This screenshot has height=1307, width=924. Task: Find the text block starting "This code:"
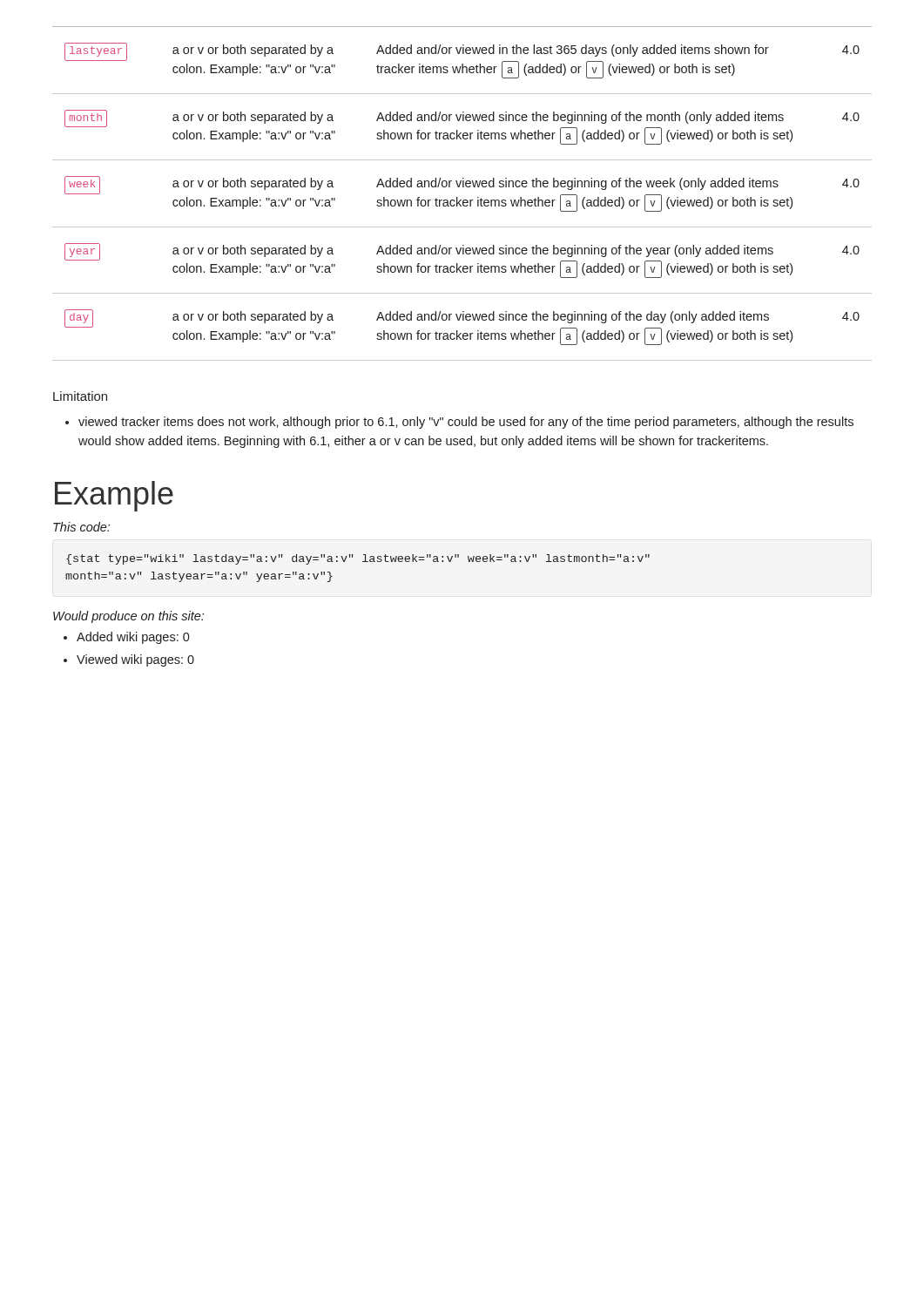click(81, 527)
